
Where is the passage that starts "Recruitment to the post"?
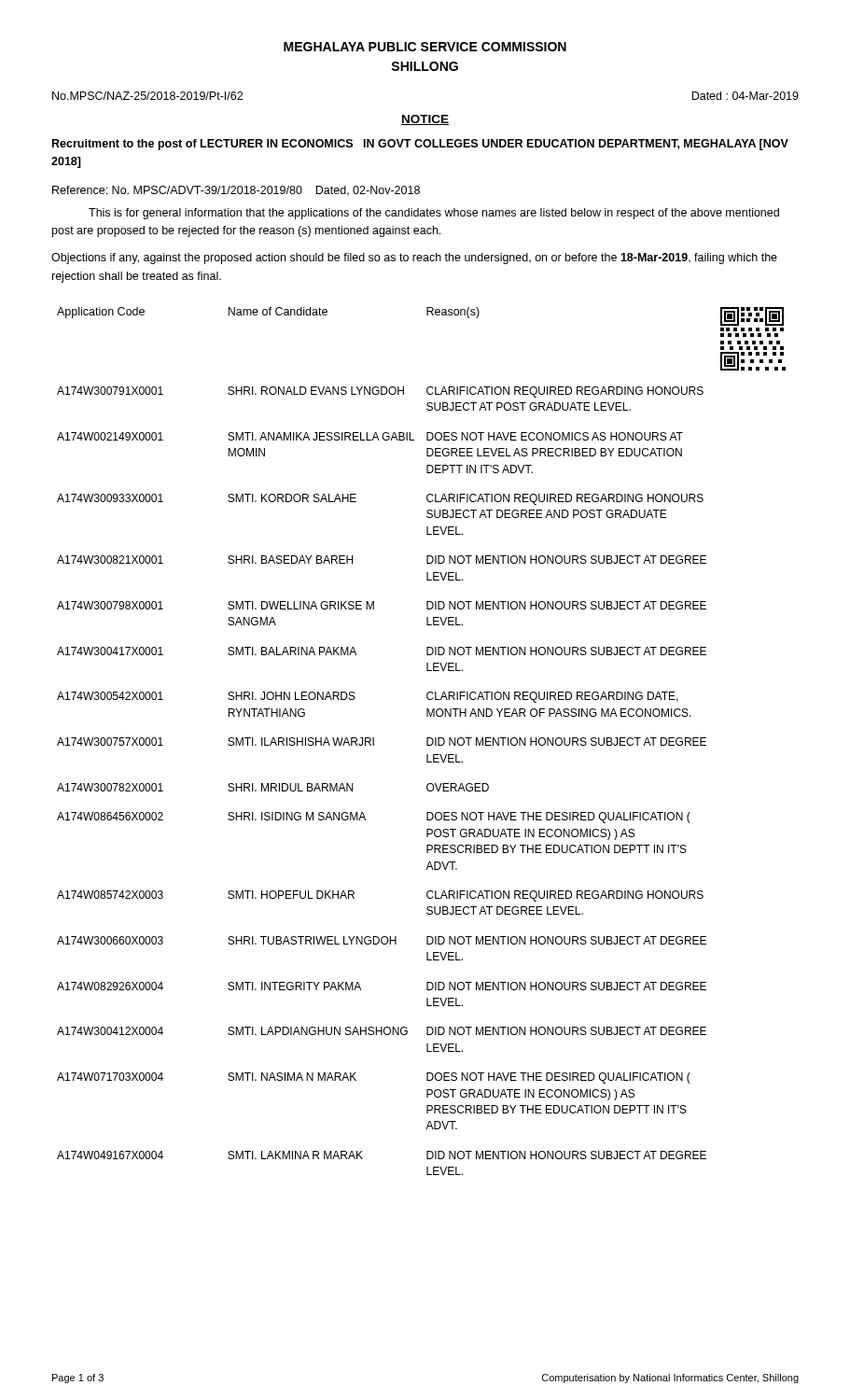420,152
